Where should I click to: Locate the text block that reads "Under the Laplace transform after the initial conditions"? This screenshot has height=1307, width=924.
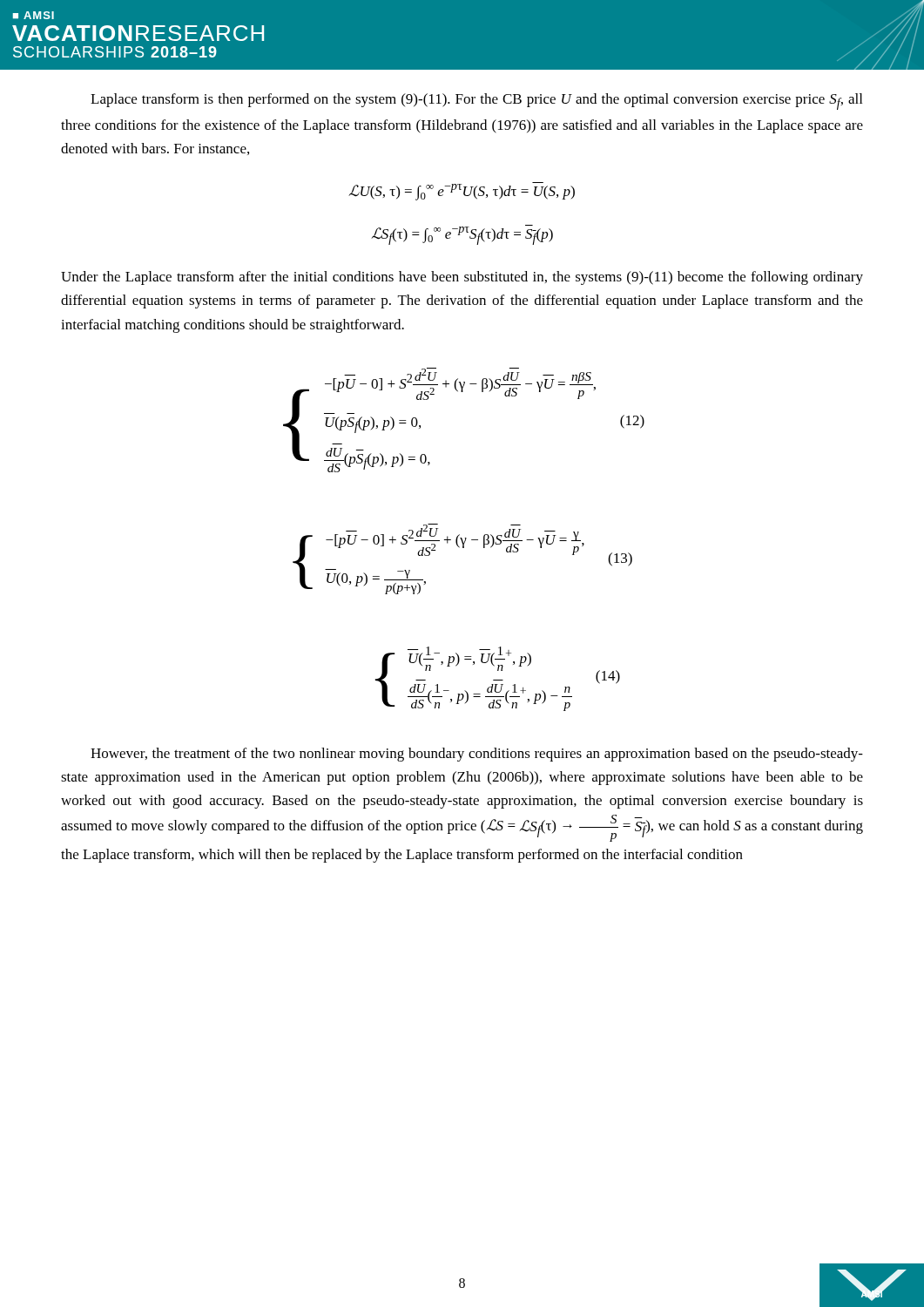pos(462,301)
